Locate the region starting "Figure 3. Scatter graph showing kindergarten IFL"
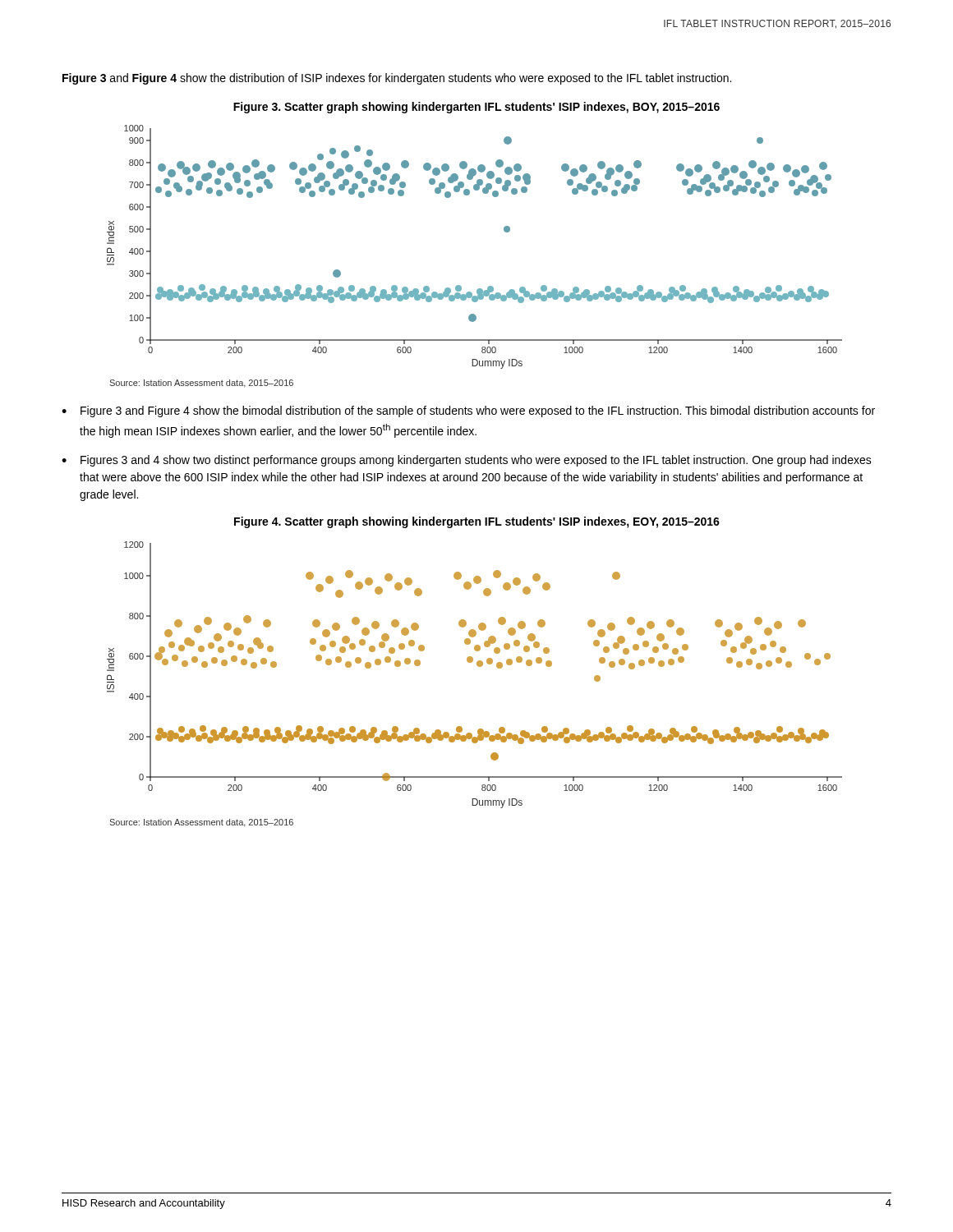The image size is (953, 1232). (x=476, y=107)
